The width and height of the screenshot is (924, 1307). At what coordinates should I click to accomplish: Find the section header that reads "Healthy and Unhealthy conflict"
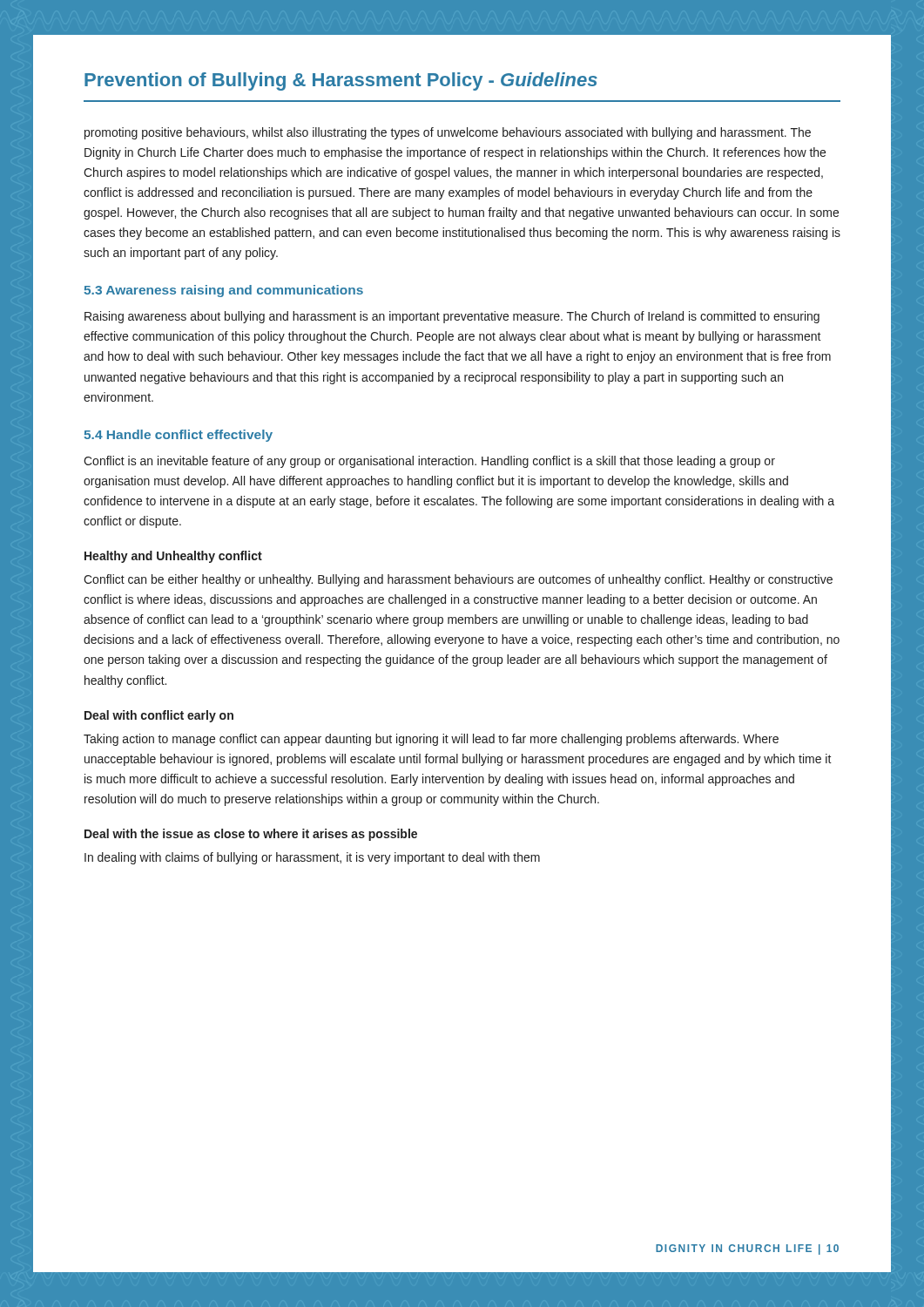[x=173, y=556]
